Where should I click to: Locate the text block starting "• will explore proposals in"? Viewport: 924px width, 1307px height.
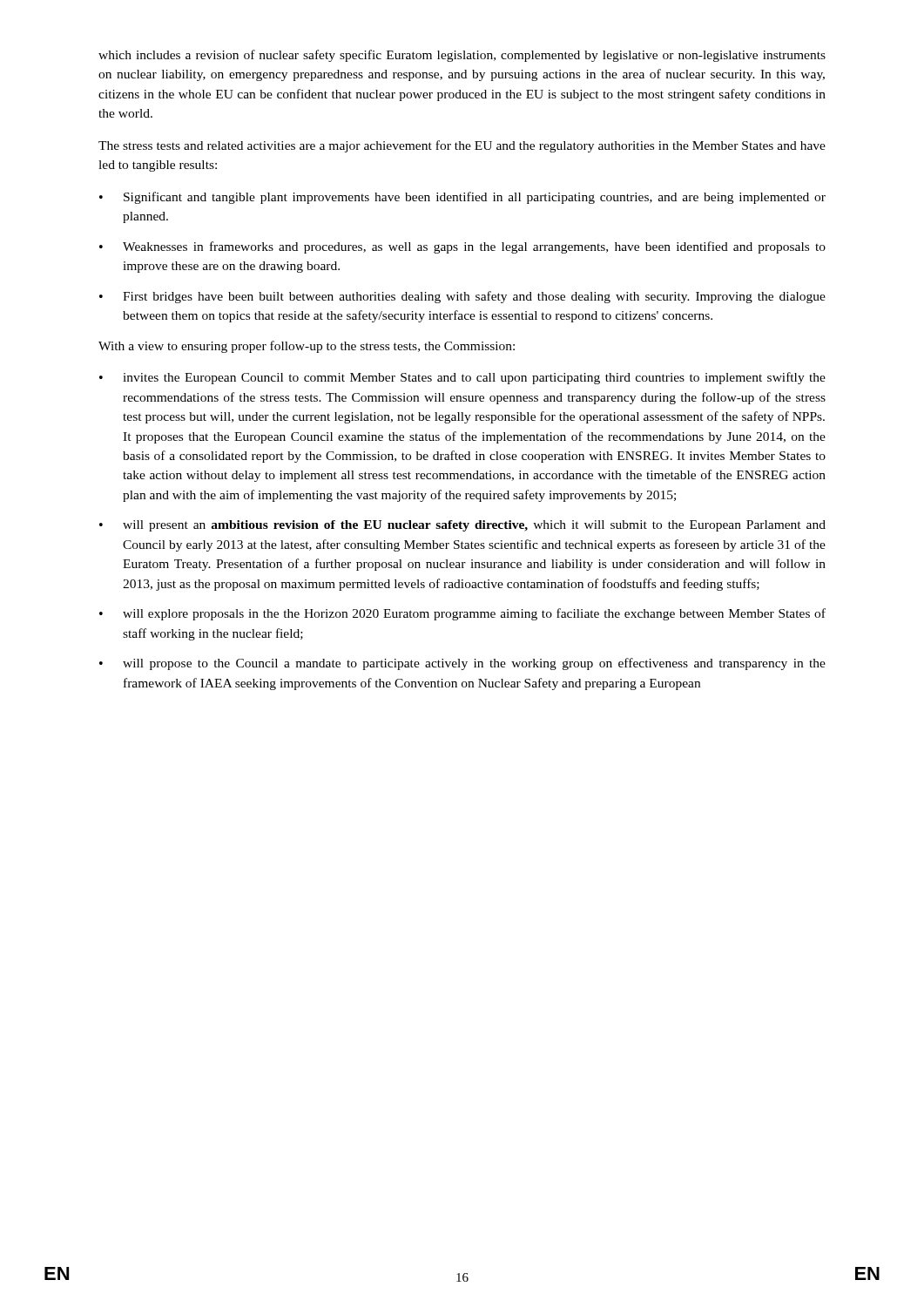tap(462, 624)
